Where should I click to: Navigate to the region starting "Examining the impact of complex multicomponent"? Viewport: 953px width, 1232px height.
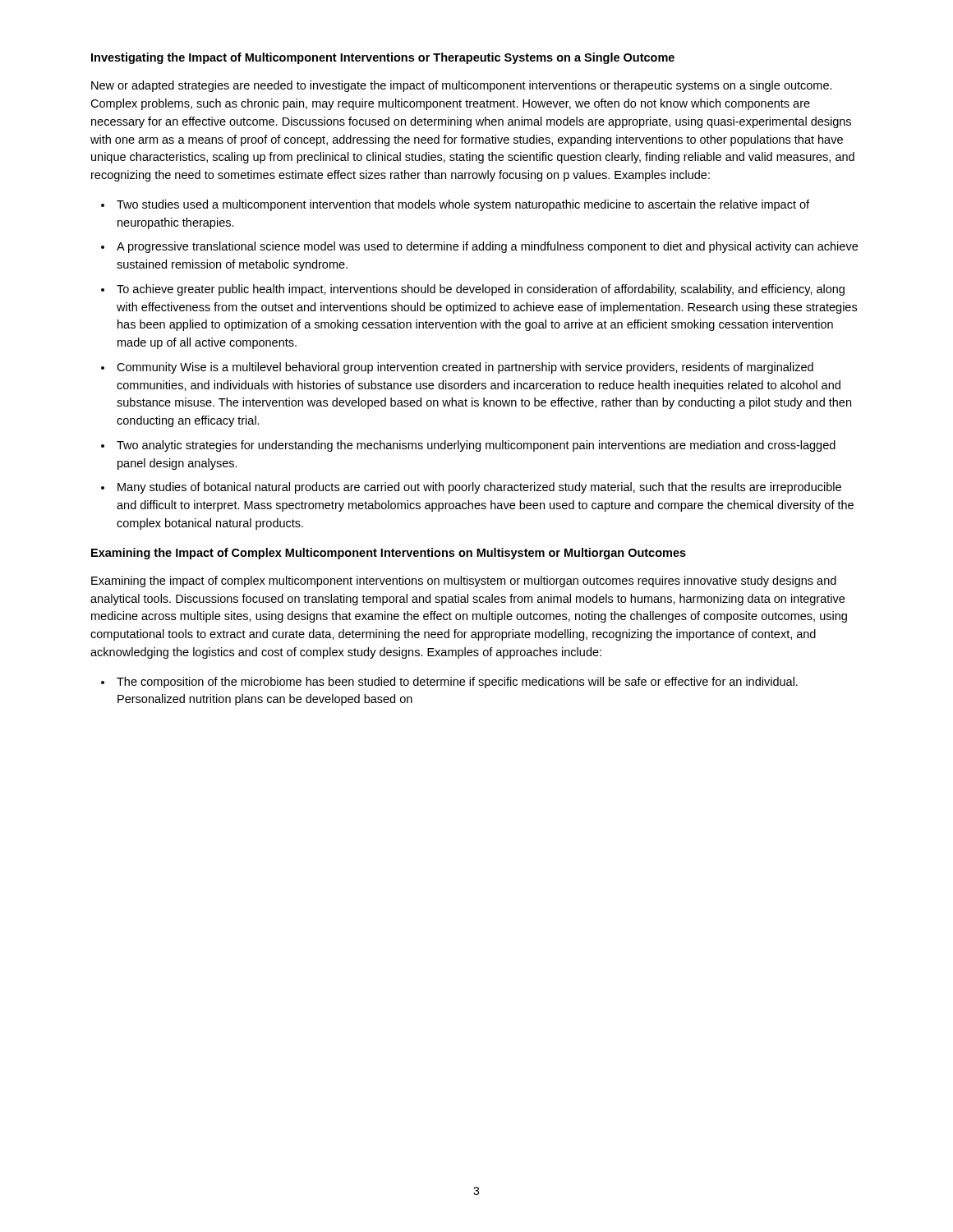[x=469, y=616]
